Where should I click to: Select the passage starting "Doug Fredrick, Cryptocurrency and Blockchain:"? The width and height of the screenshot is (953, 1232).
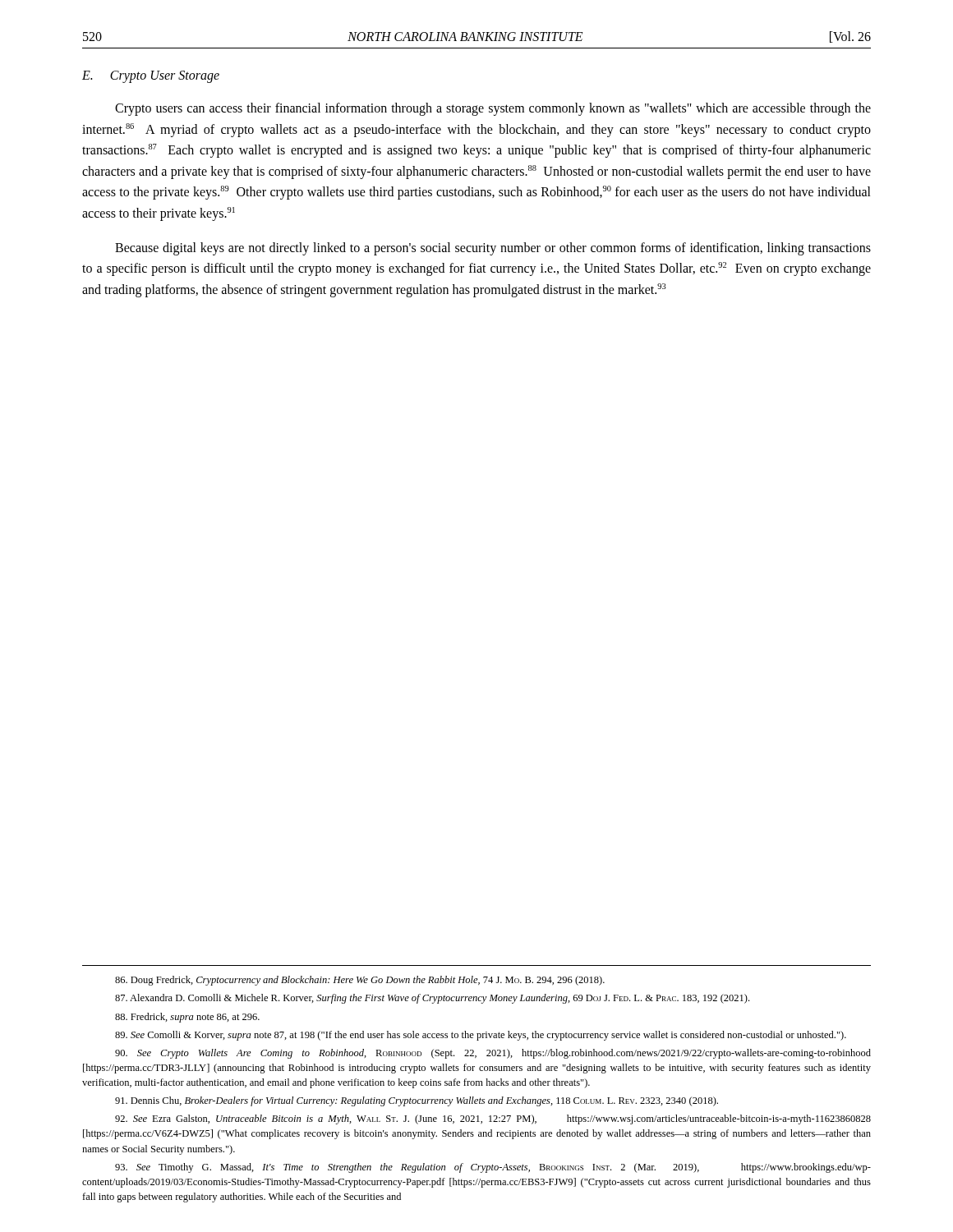(360, 980)
